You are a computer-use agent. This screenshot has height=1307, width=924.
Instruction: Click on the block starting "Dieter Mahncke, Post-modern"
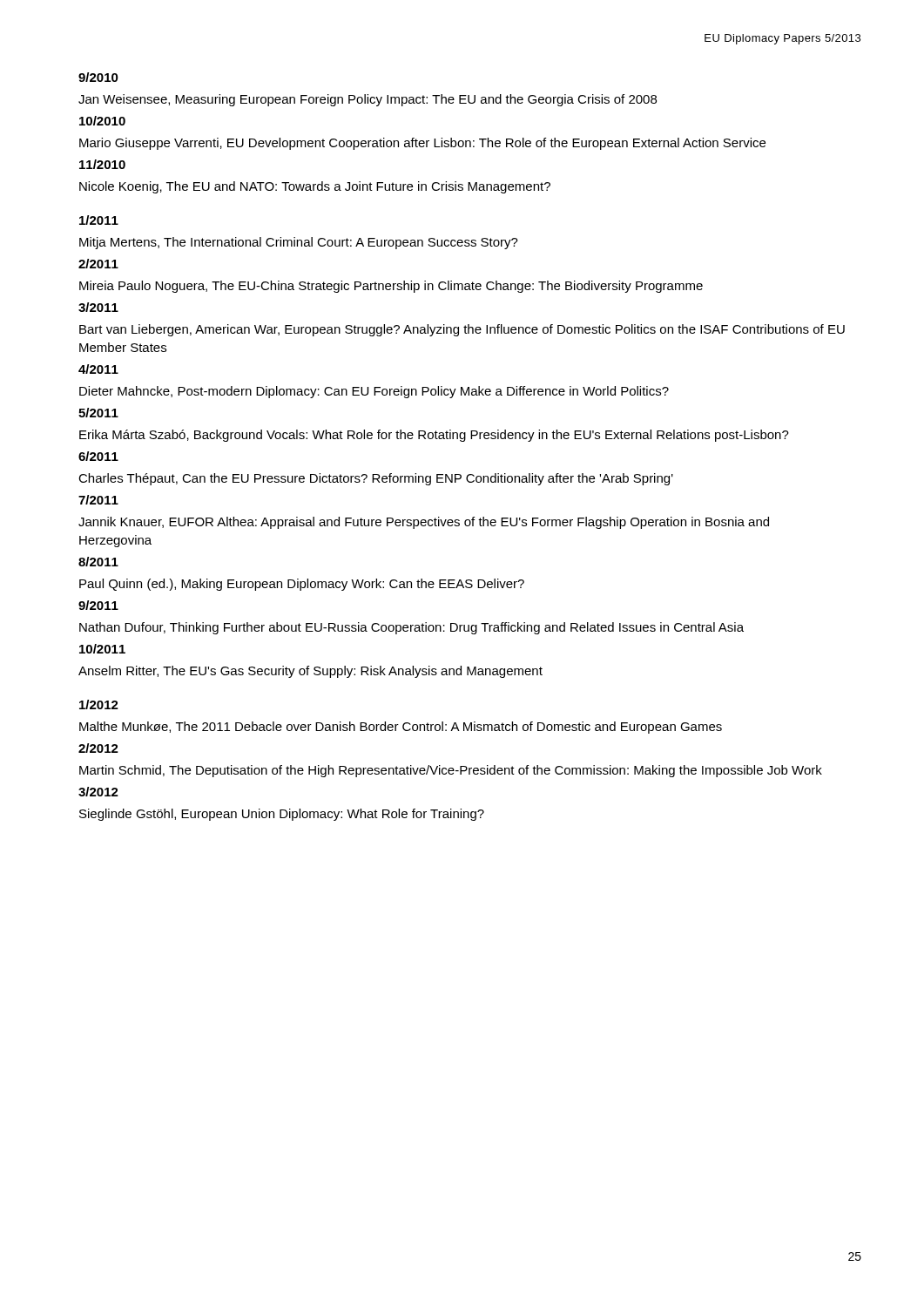pos(462,391)
